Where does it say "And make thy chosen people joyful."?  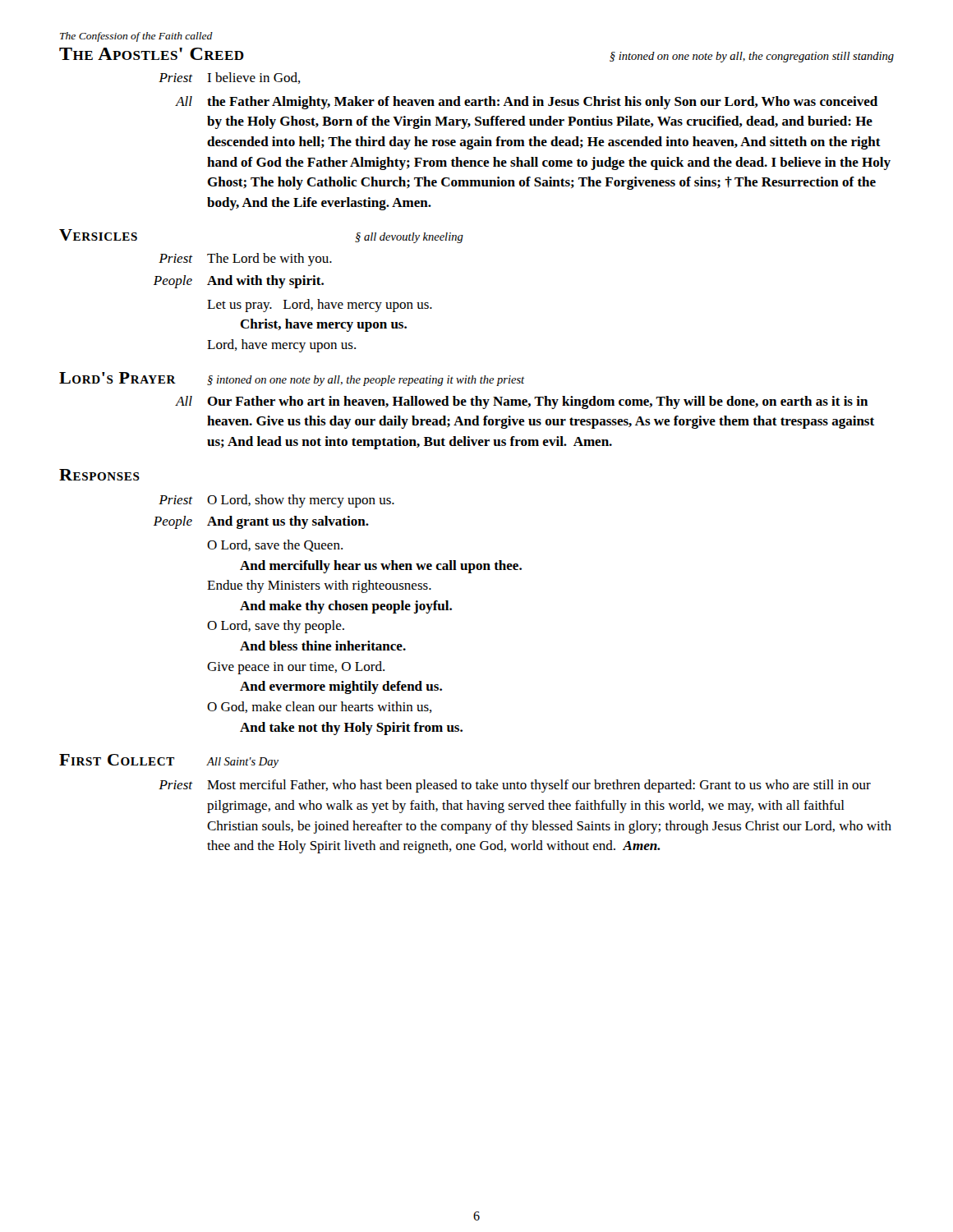coord(346,606)
